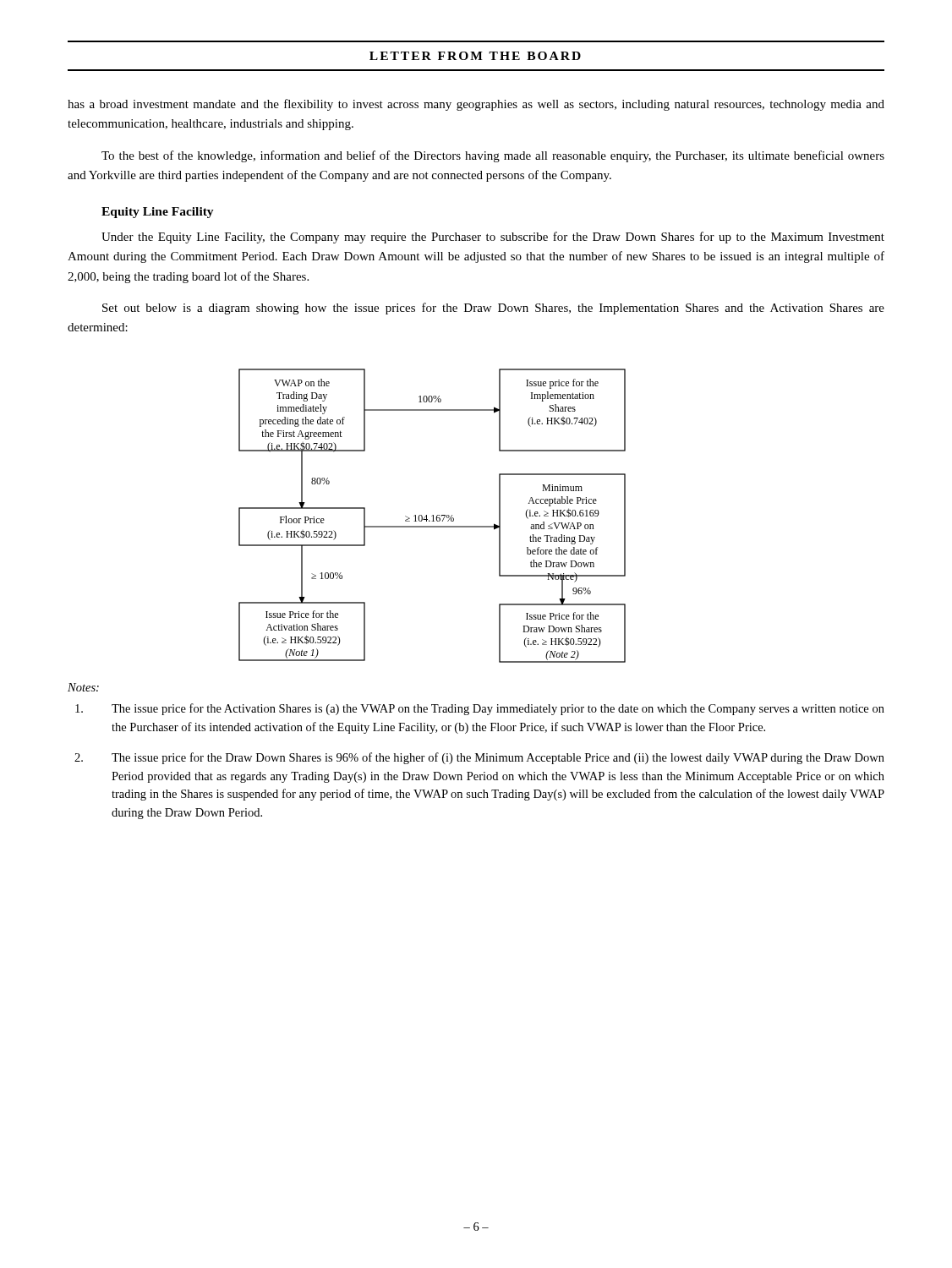
Task: Locate the flowchart
Action: [476, 514]
